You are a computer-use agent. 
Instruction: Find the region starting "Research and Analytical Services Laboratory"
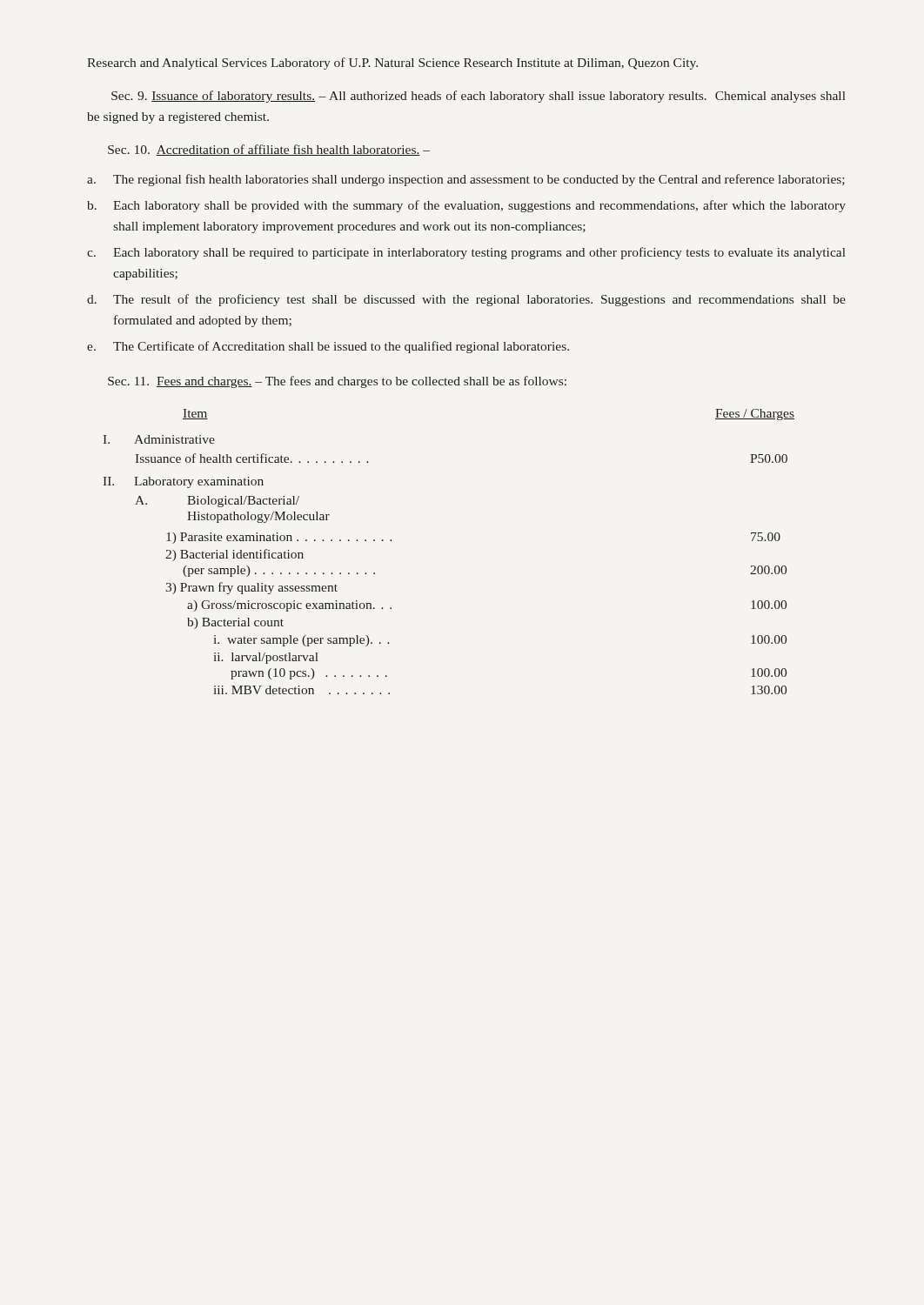(x=393, y=62)
